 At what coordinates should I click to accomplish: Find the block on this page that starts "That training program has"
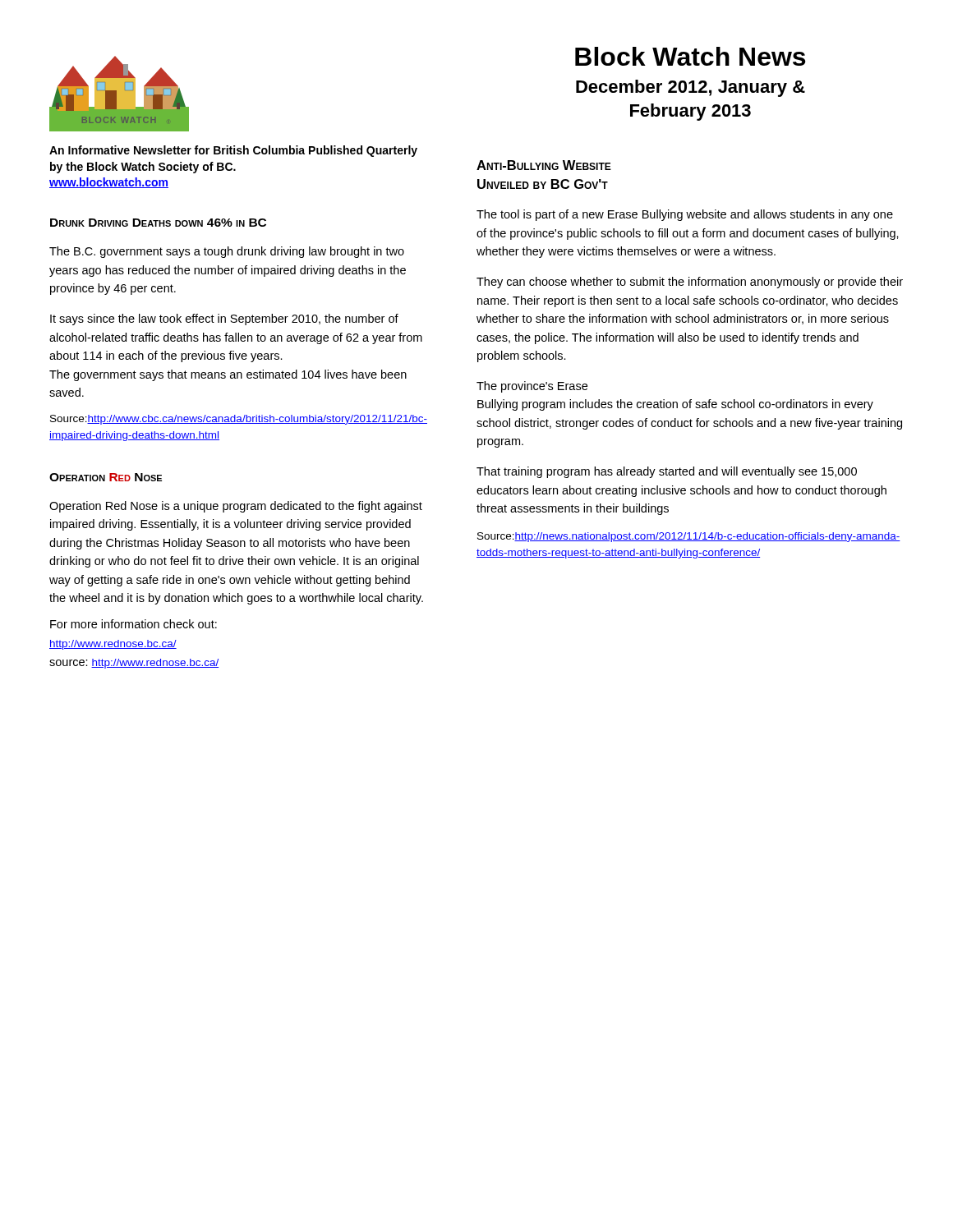[x=690, y=490]
